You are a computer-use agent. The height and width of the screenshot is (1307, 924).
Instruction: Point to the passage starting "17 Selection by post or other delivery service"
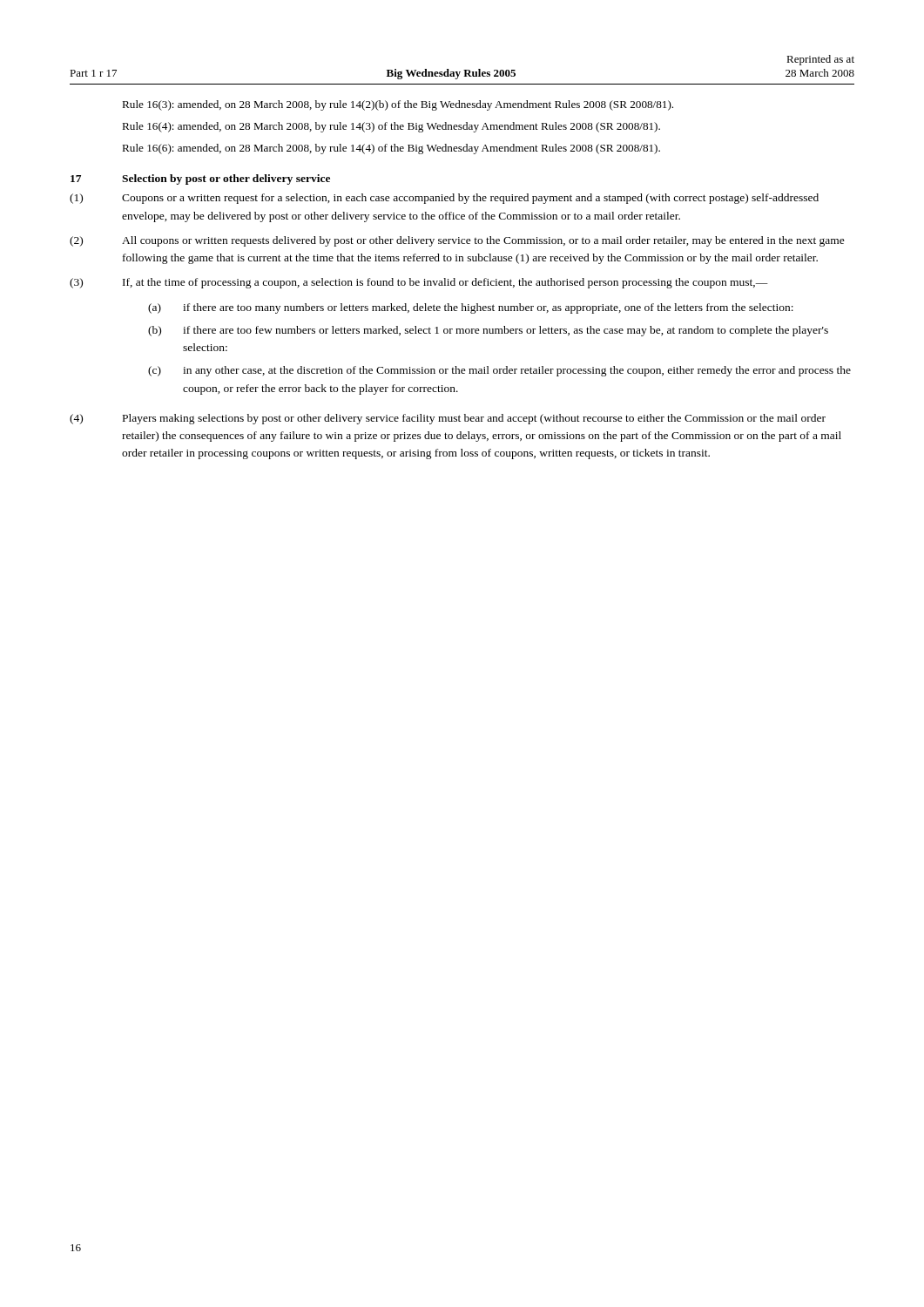200,179
